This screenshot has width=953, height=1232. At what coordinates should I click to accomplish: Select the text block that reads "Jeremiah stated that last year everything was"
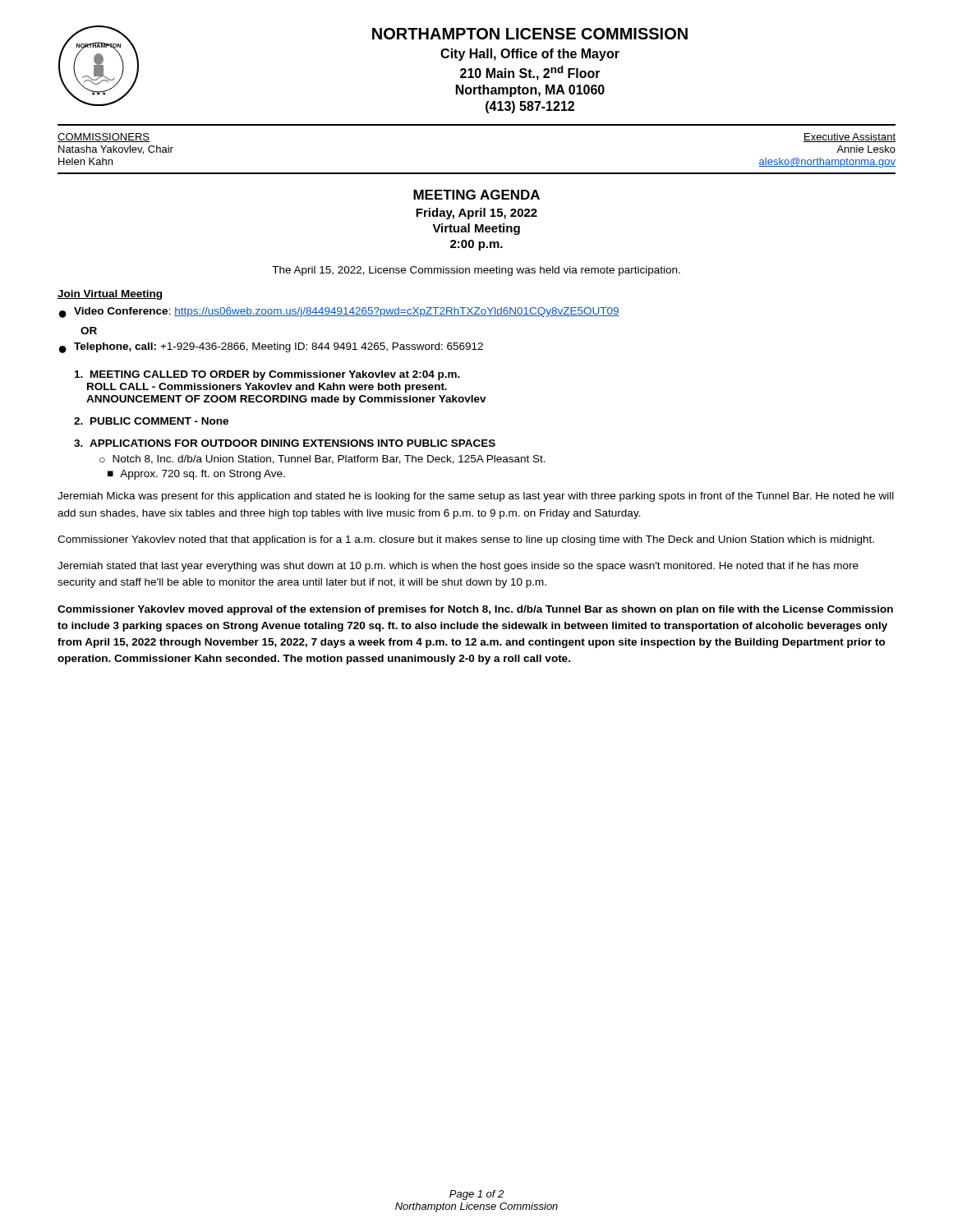pyautogui.click(x=458, y=574)
